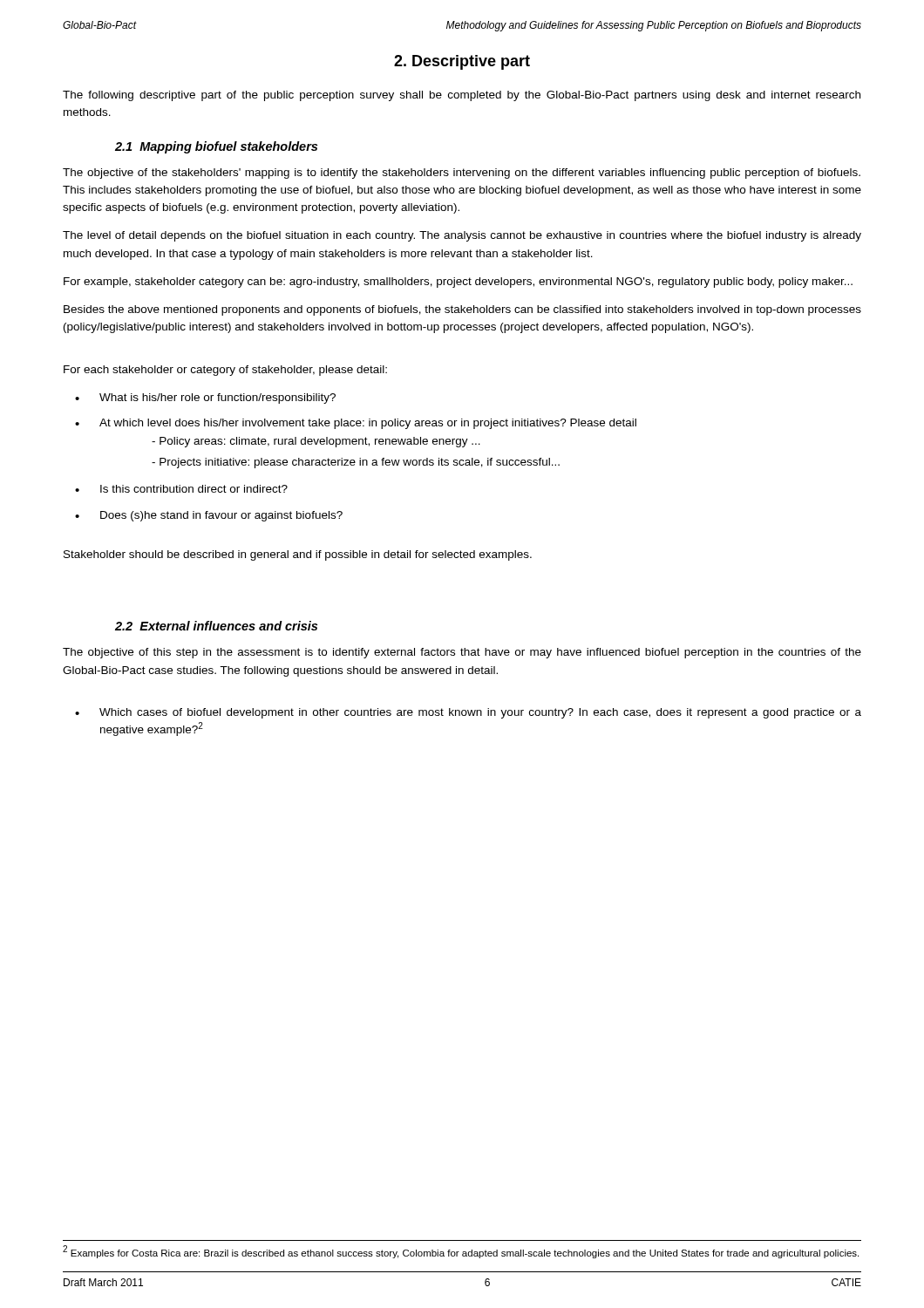Navigate to the element starting "The objective of this step in"

tap(462, 661)
